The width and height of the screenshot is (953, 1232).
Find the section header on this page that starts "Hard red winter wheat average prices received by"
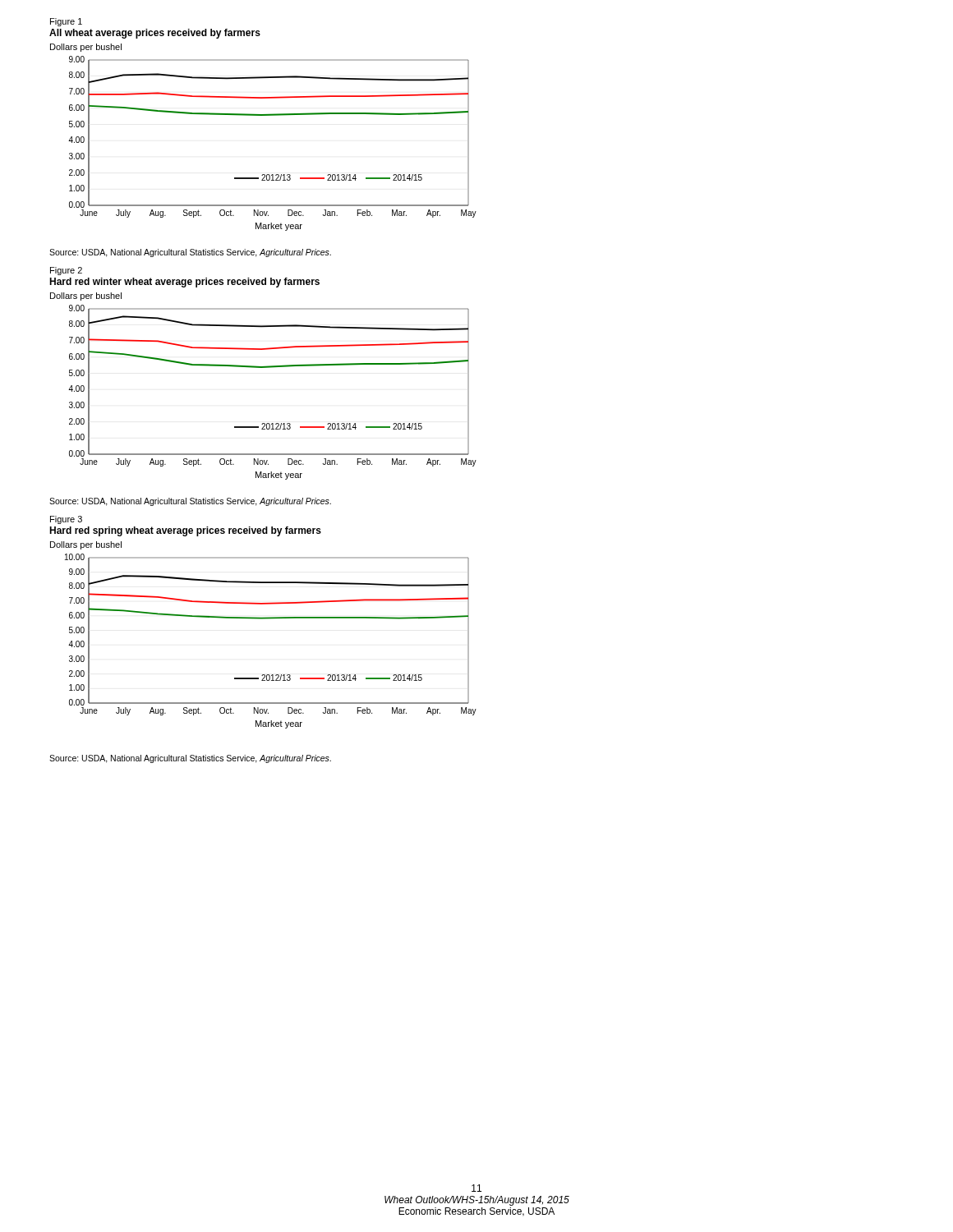(185, 282)
